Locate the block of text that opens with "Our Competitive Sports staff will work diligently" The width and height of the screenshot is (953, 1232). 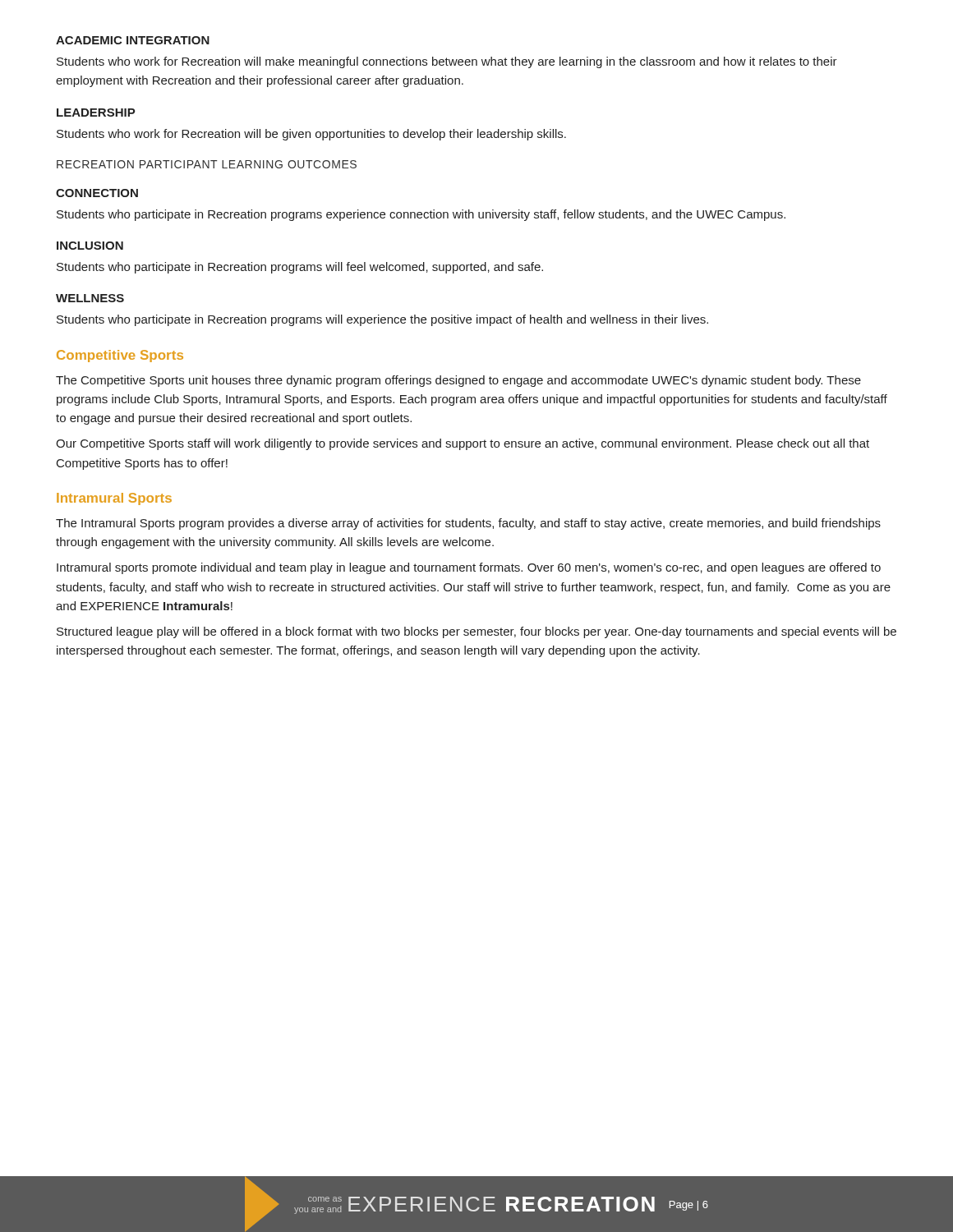(463, 453)
